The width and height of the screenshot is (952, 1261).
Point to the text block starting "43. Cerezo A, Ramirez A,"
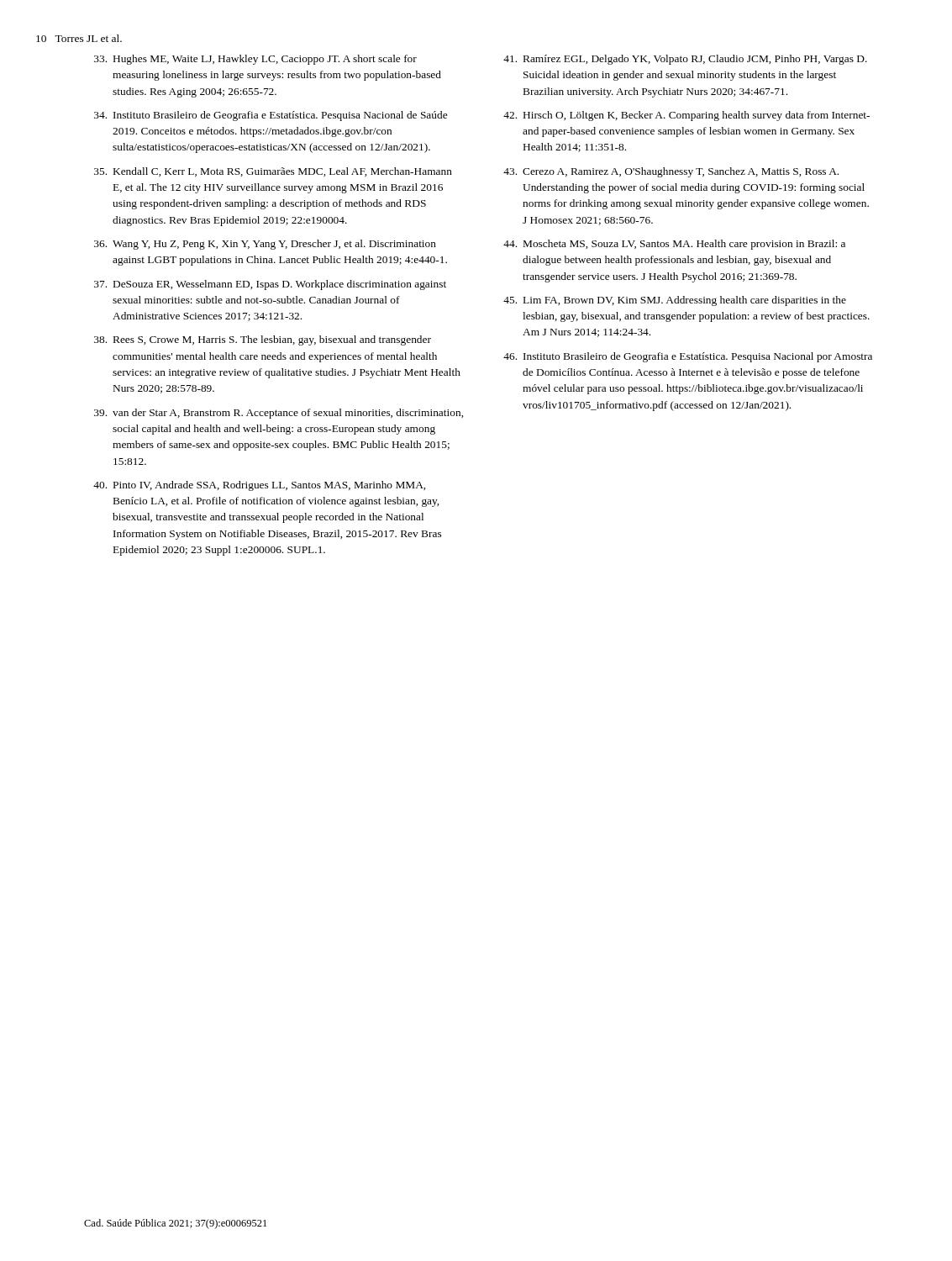point(684,195)
